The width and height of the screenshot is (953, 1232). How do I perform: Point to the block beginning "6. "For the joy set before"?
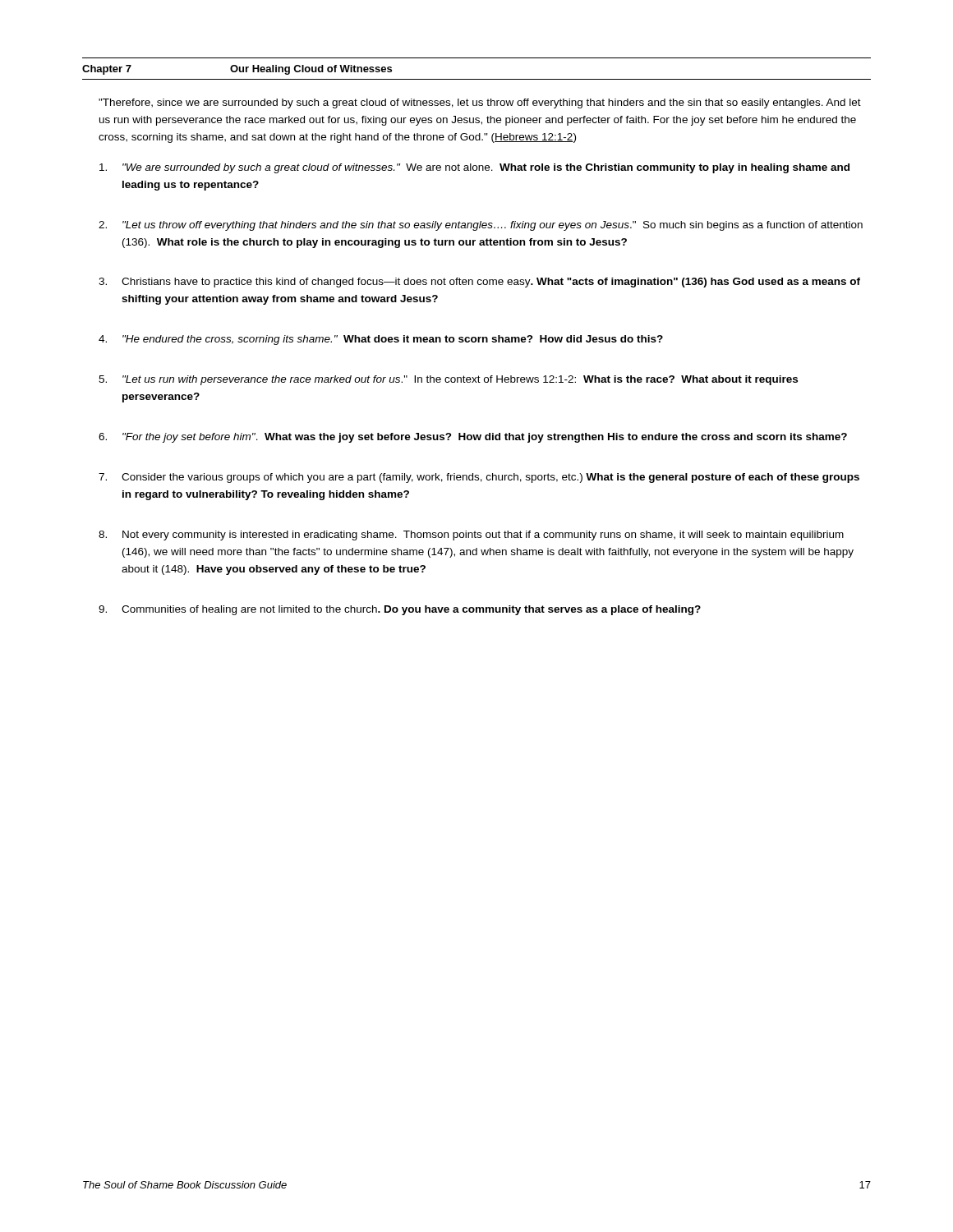coord(485,437)
